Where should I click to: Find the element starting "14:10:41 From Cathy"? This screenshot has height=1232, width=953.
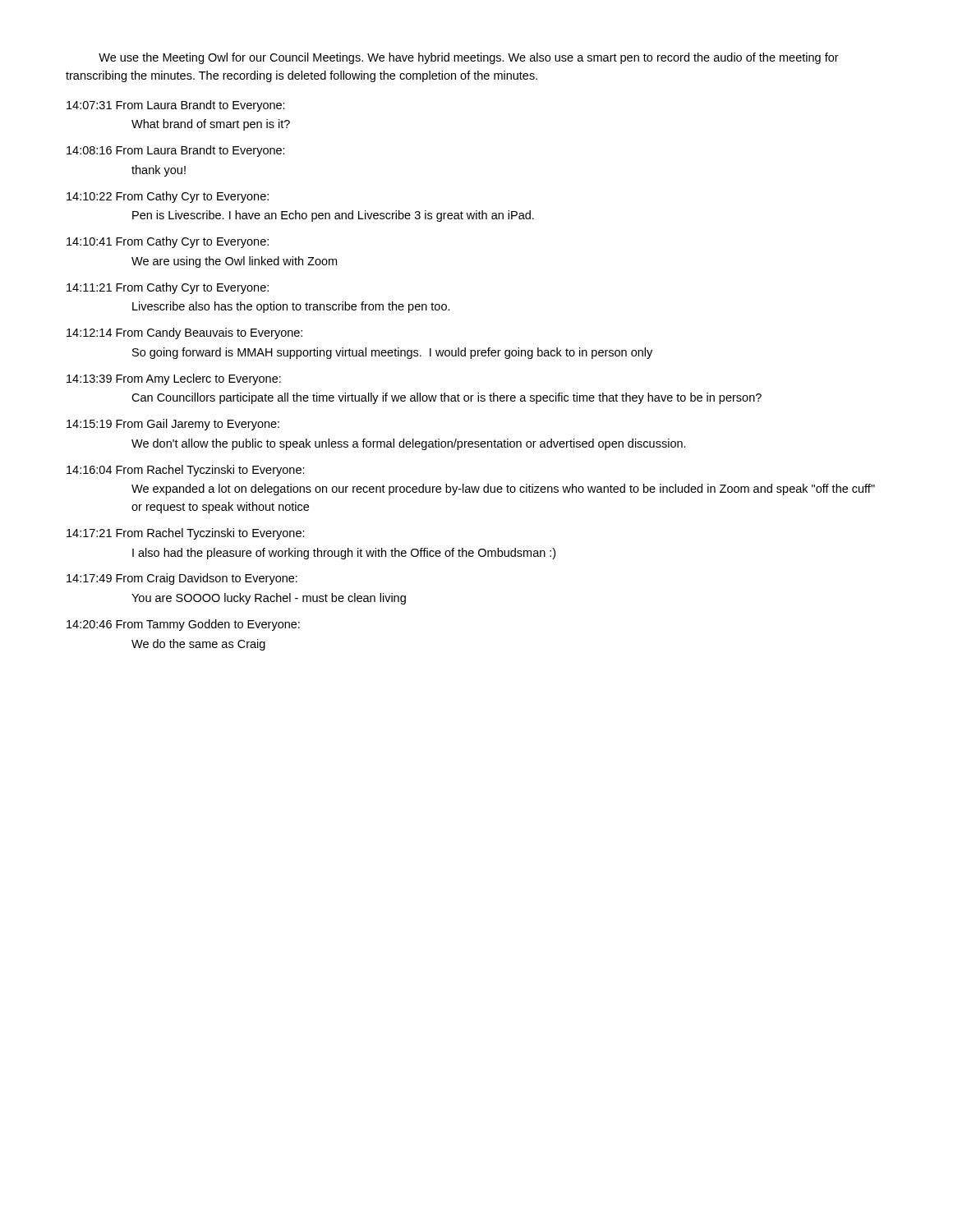[168, 241]
